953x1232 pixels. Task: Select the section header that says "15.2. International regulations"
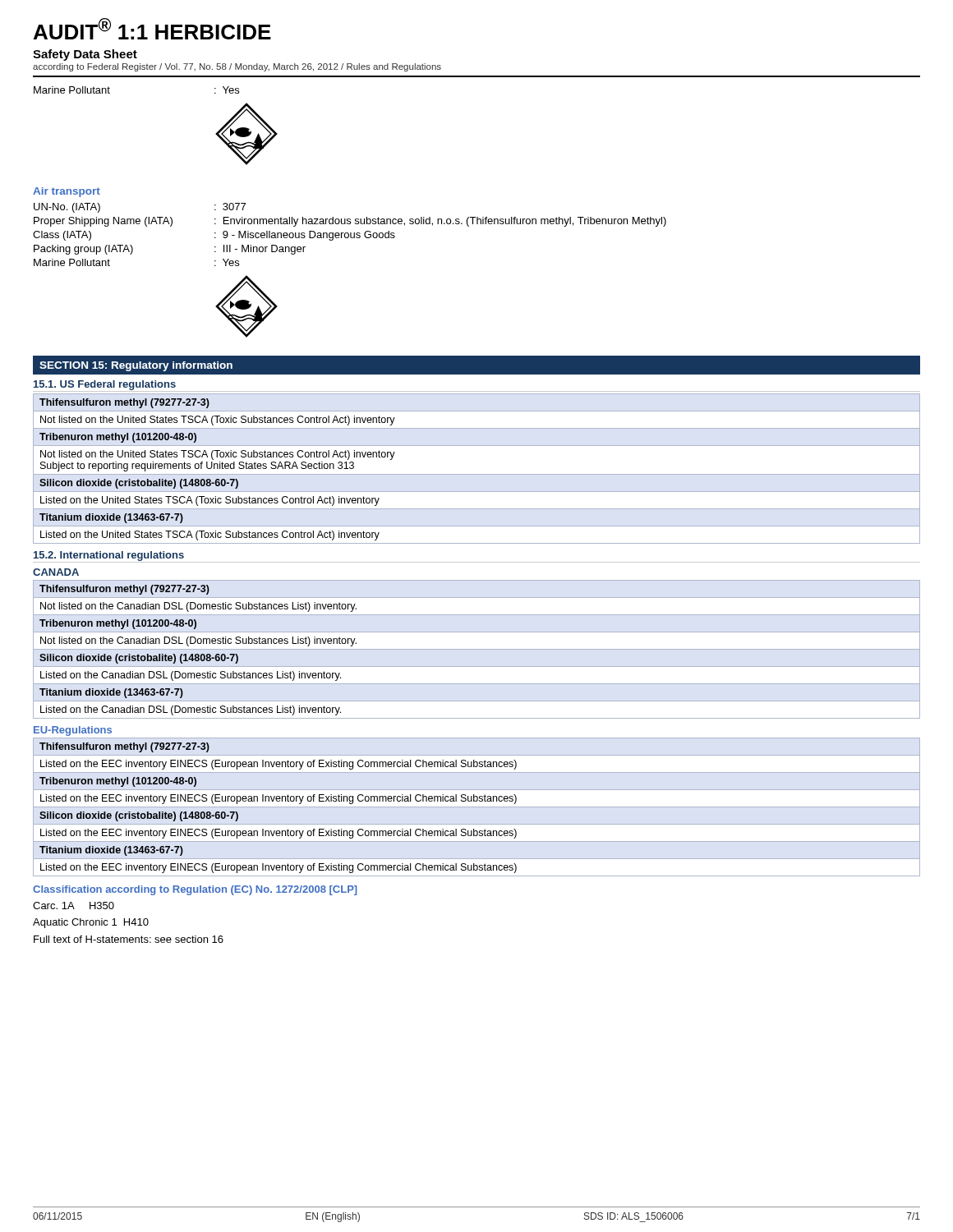(109, 555)
